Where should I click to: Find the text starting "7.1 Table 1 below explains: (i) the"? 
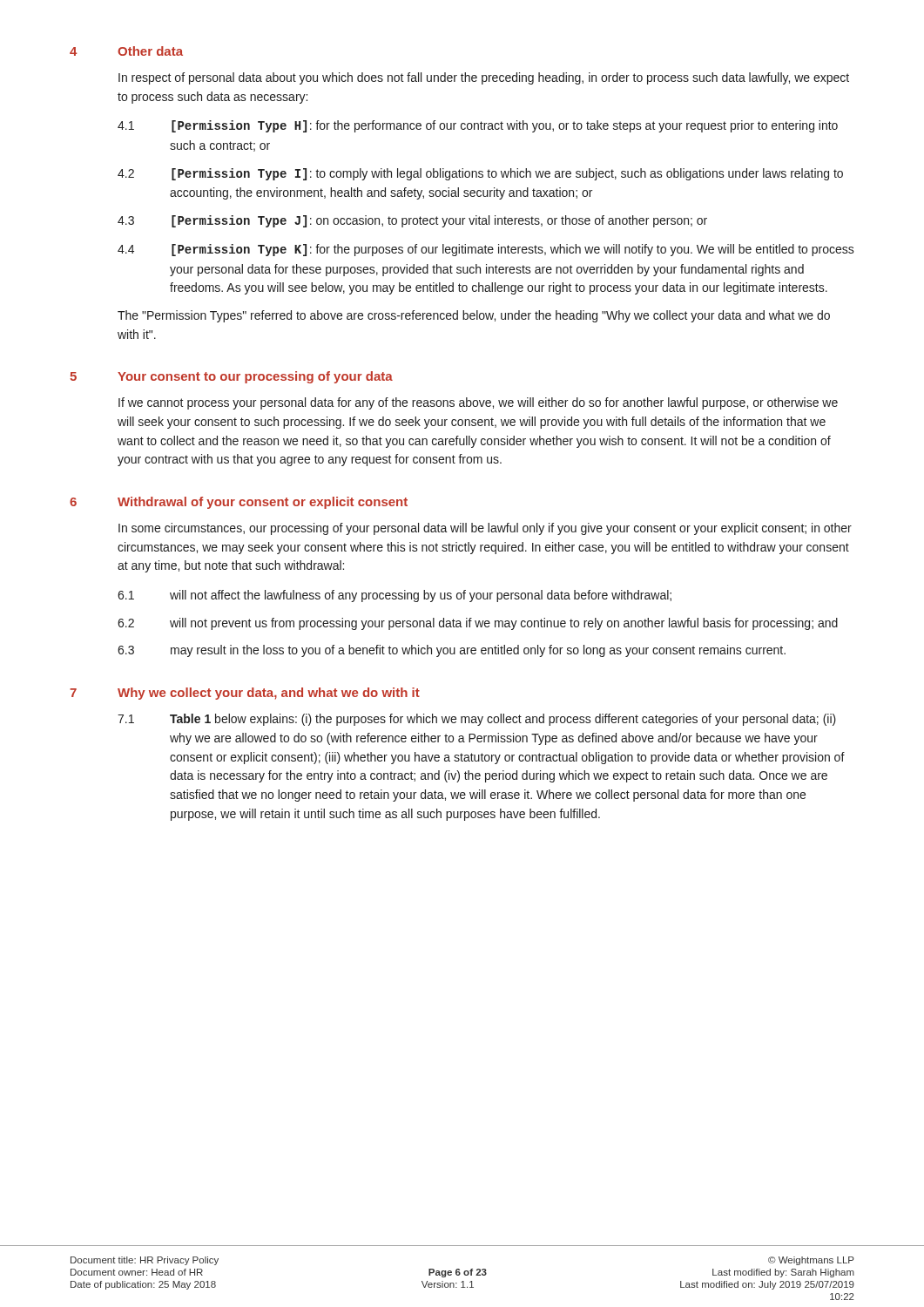point(486,767)
